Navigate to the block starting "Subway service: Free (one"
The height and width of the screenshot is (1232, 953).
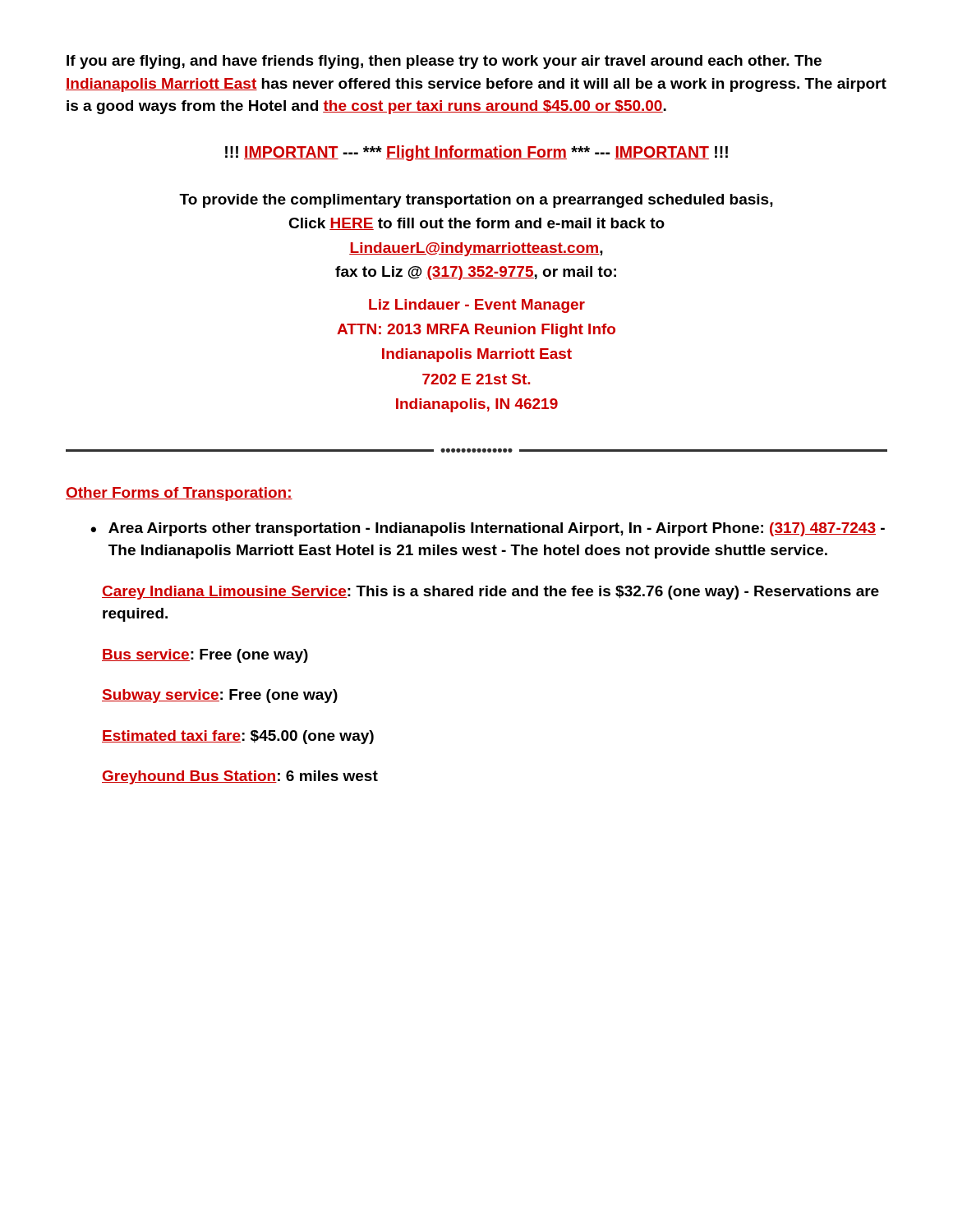point(220,695)
